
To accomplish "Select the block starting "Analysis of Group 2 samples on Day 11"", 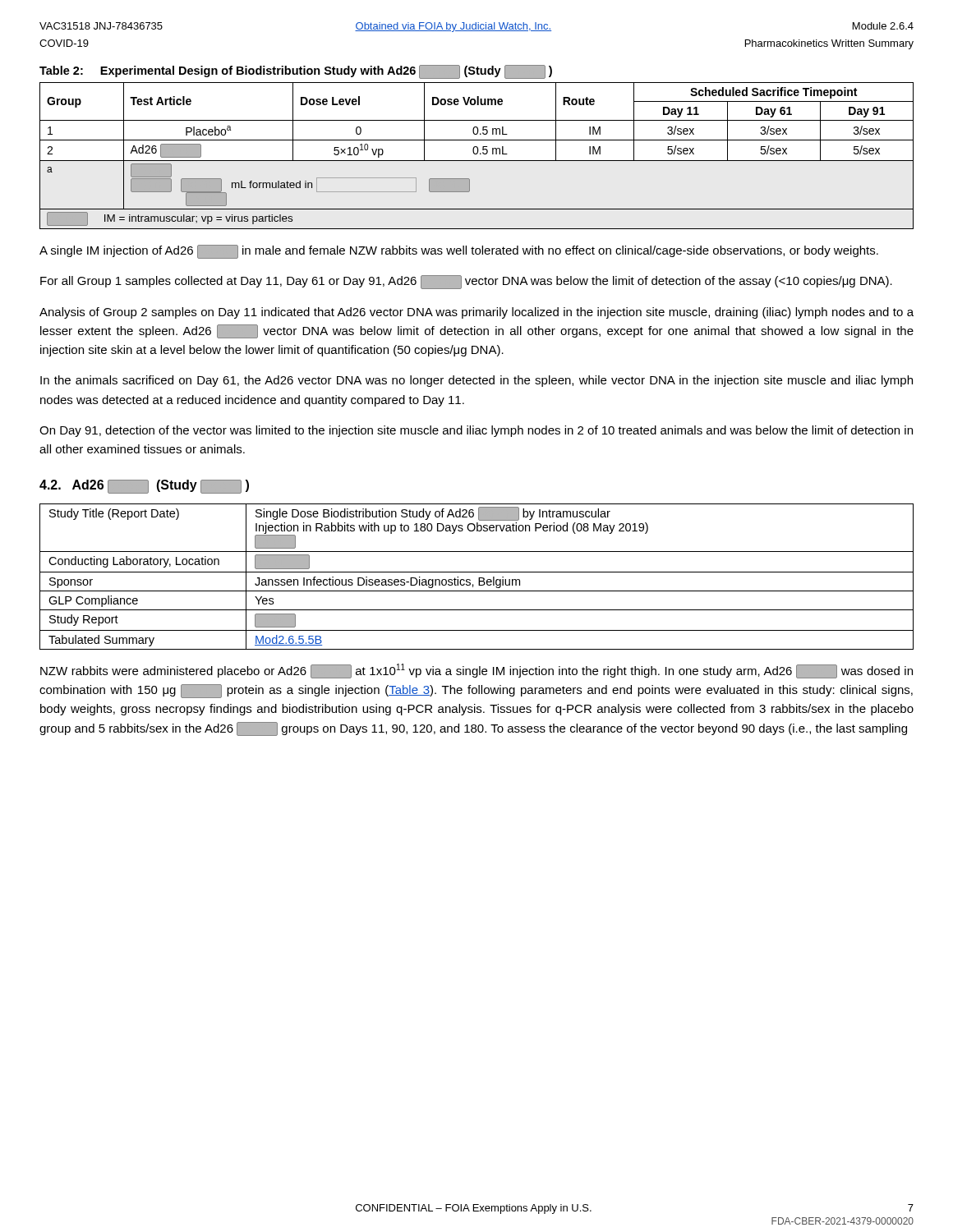I will 476,330.
